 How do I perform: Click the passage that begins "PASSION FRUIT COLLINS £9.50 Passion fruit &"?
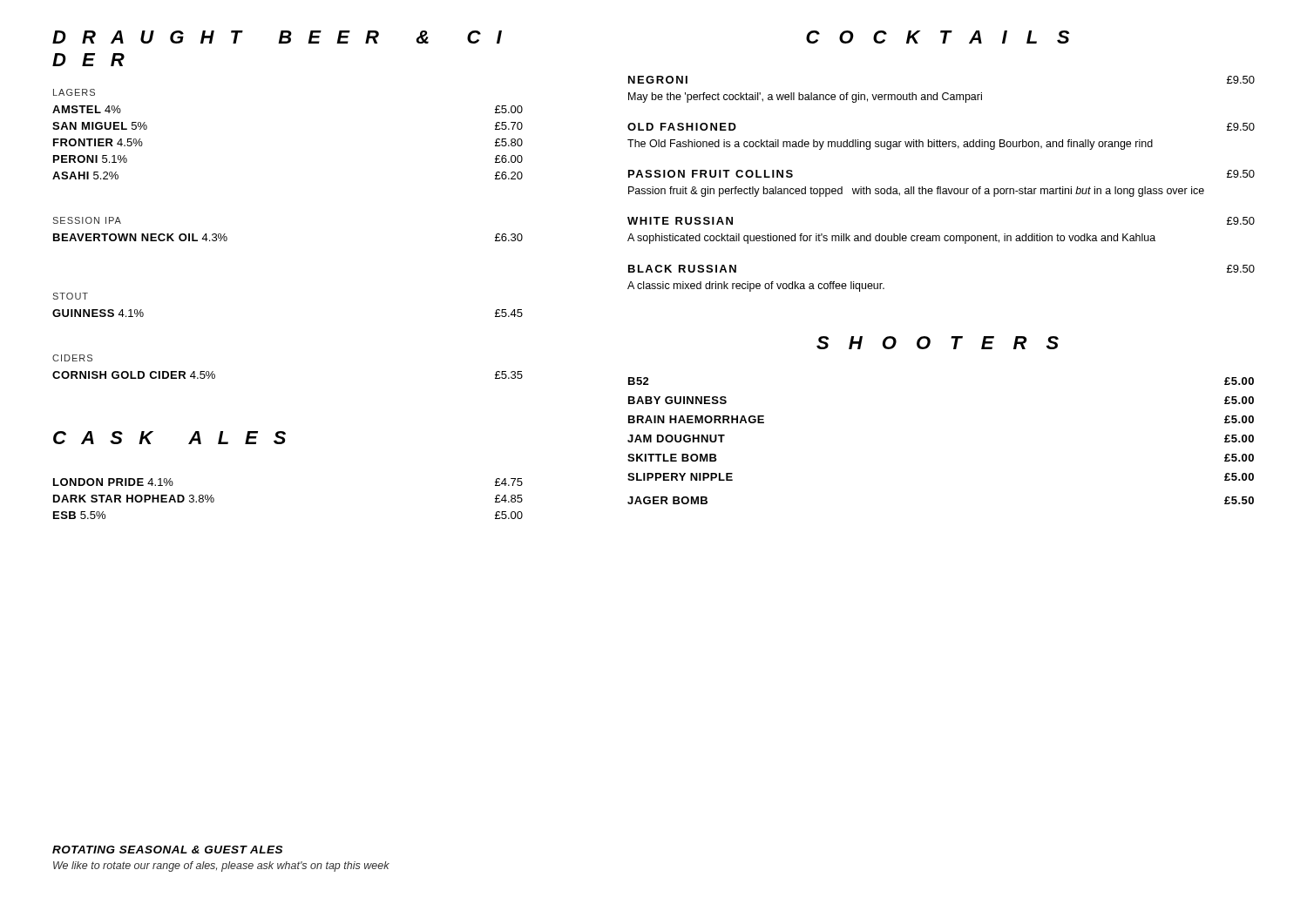tap(941, 183)
